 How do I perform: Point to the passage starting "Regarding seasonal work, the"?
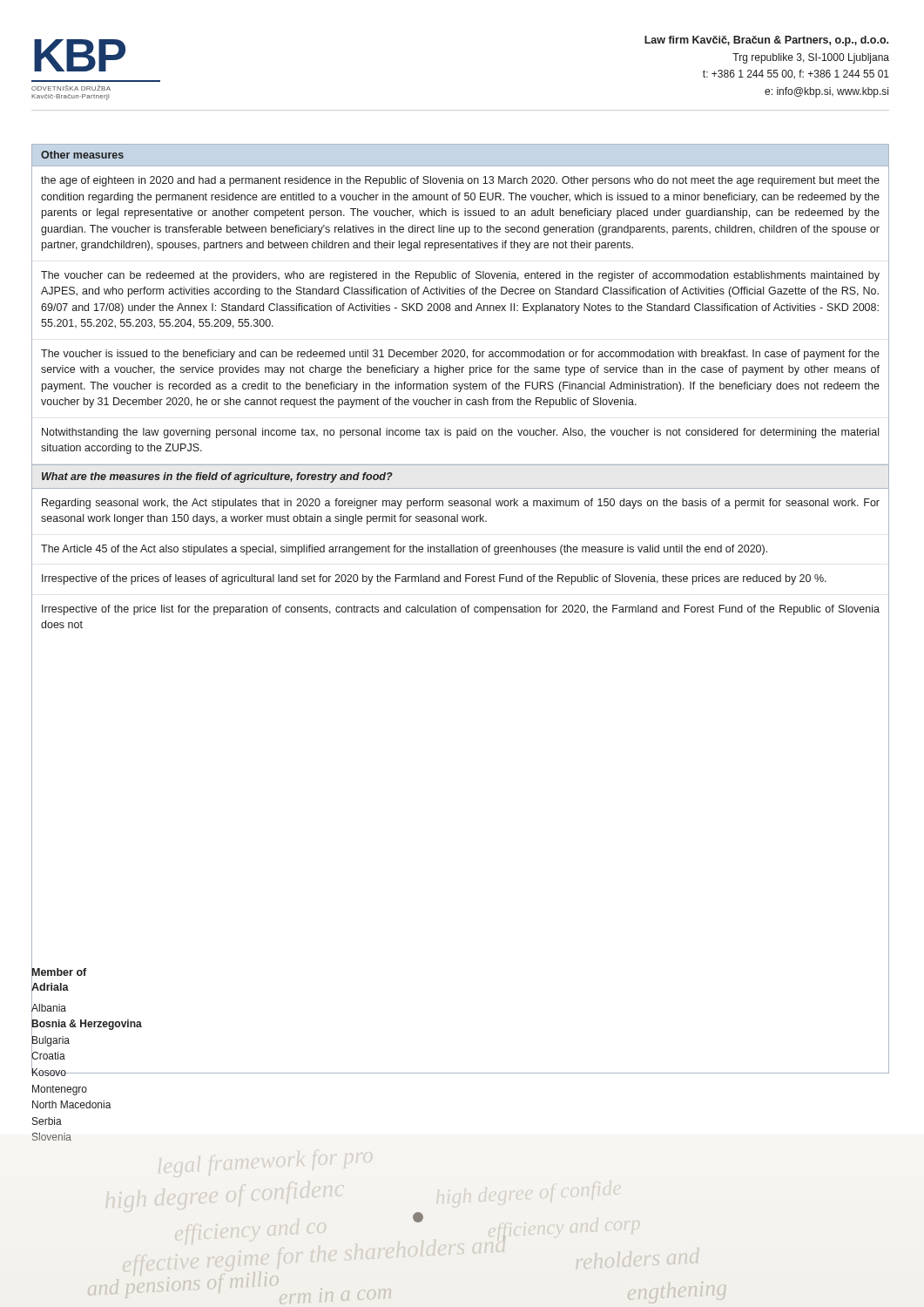[460, 510]
